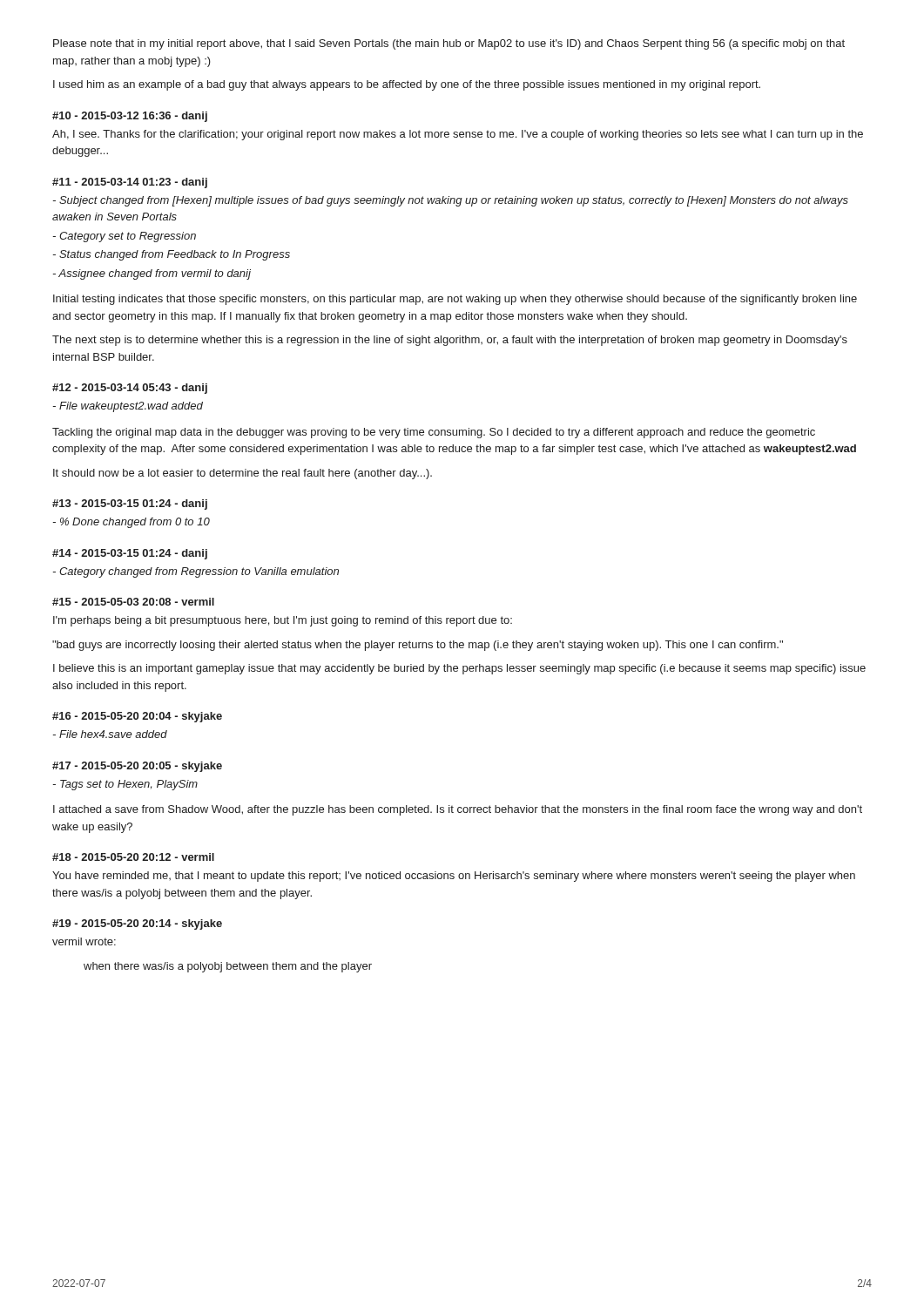Find the block starting "I used him as"

click(x=407, y=84)
